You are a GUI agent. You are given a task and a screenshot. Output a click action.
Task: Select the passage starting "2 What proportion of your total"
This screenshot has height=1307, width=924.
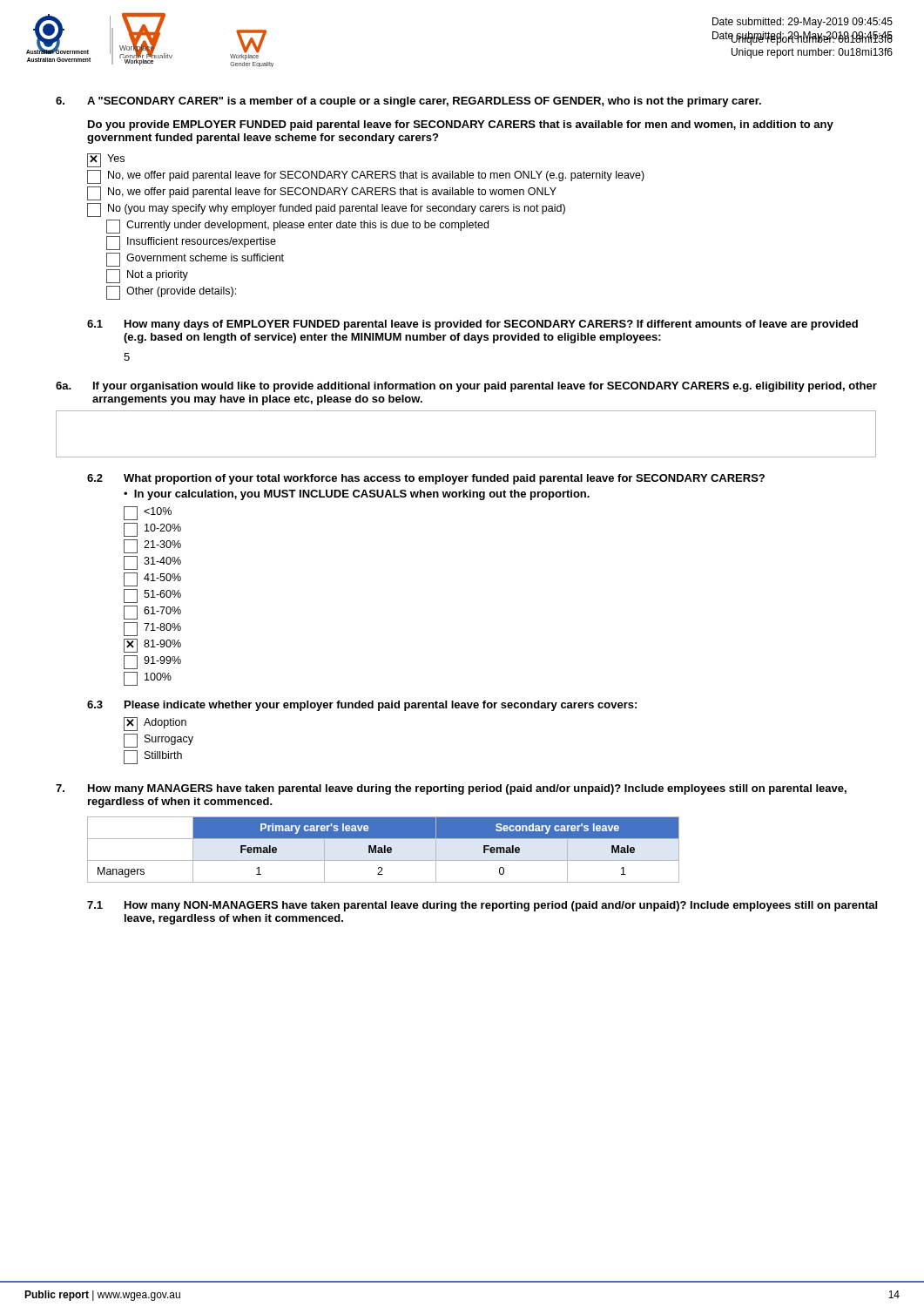426,486
